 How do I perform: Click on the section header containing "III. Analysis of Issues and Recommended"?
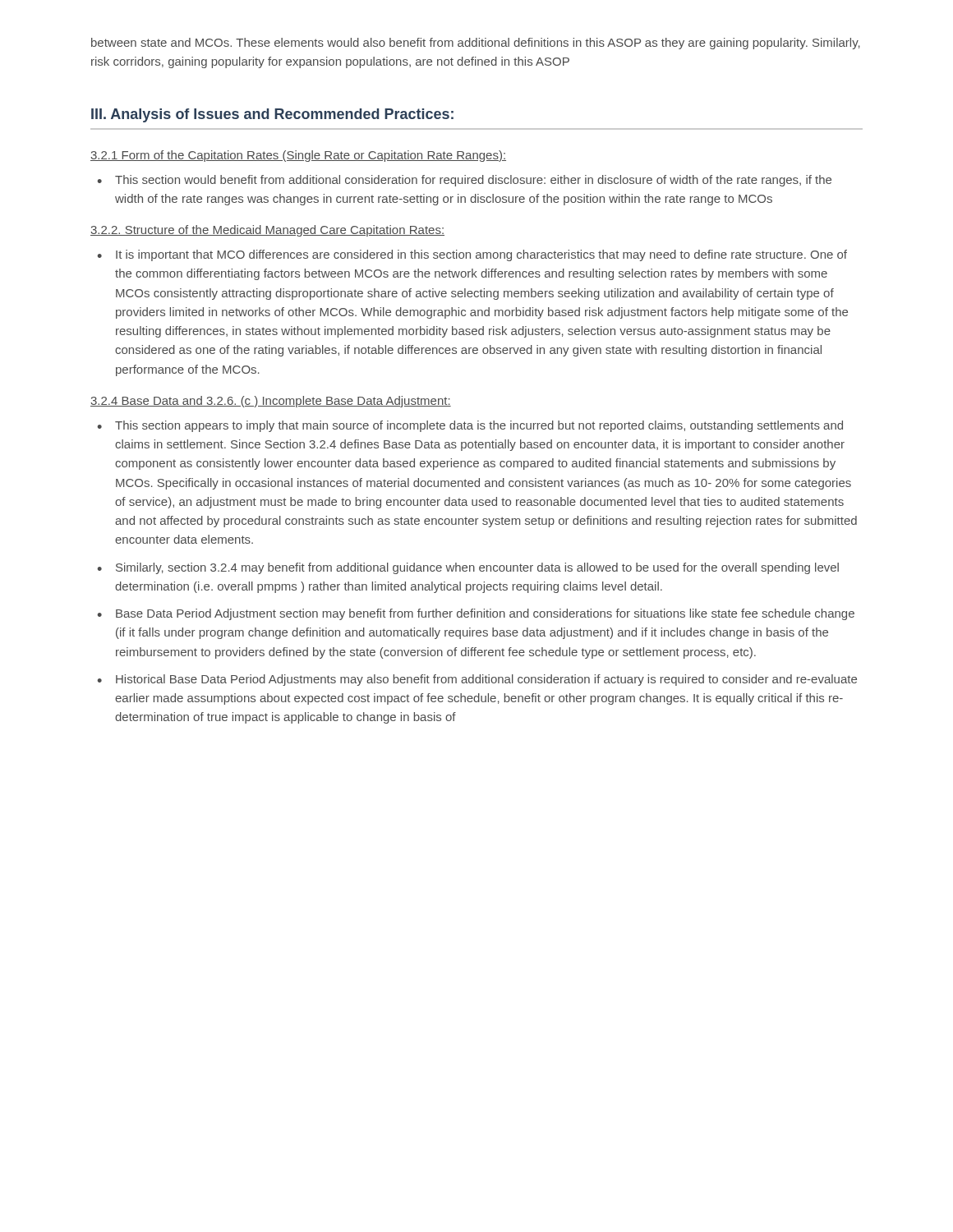tap(273, 114)
